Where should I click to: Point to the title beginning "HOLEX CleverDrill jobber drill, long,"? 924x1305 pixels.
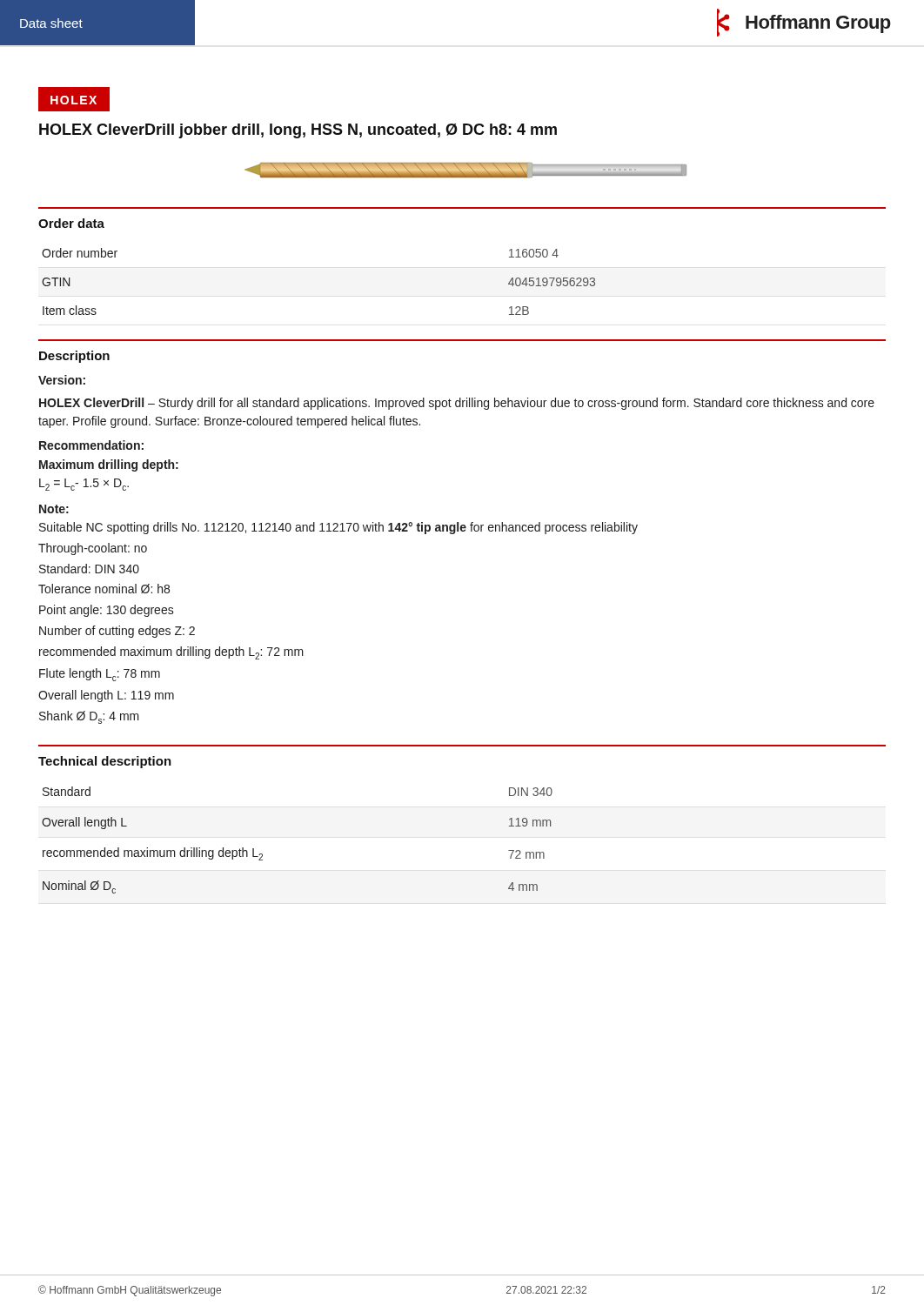point(298,130)
